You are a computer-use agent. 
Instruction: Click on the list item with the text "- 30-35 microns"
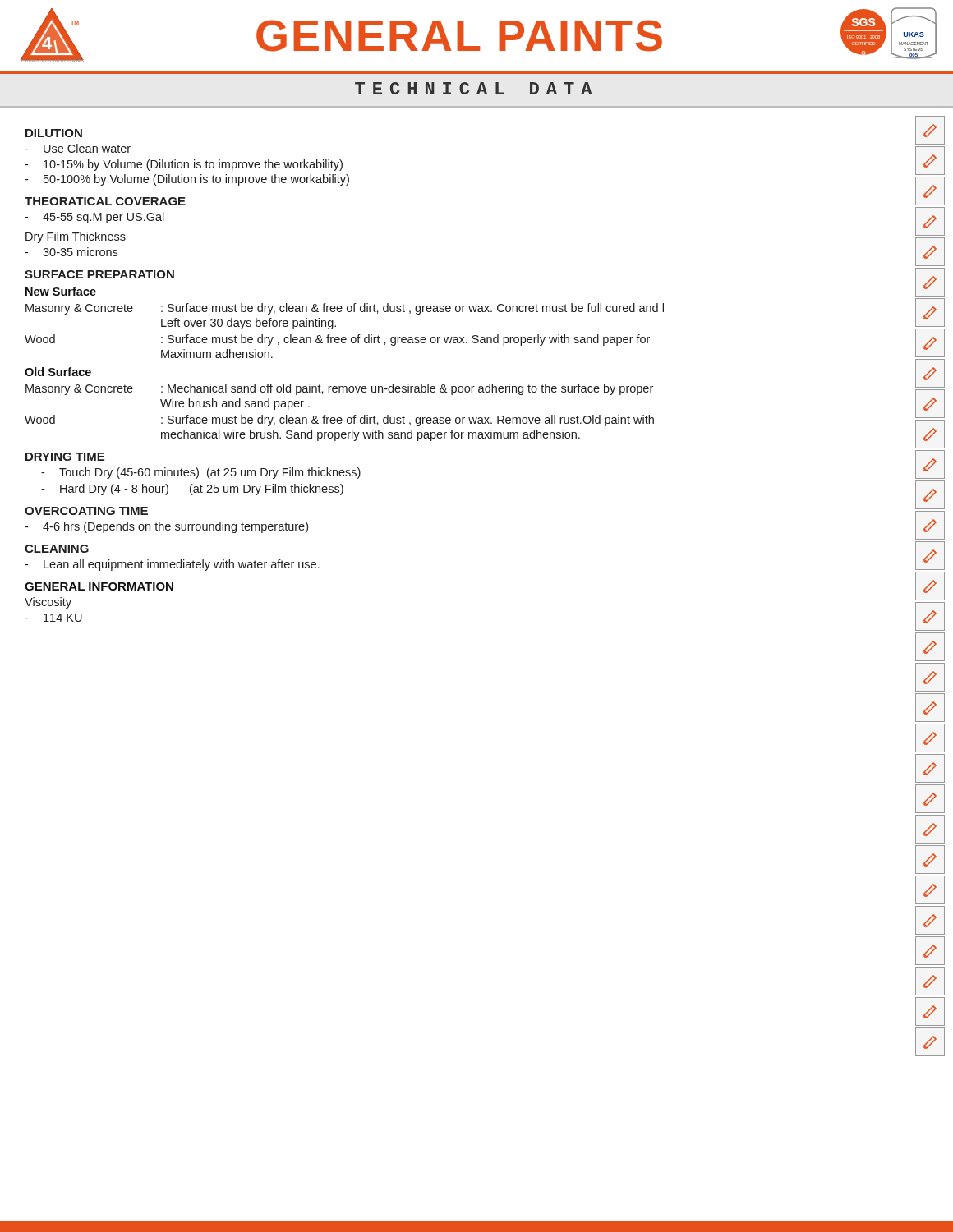pos(71,252)
